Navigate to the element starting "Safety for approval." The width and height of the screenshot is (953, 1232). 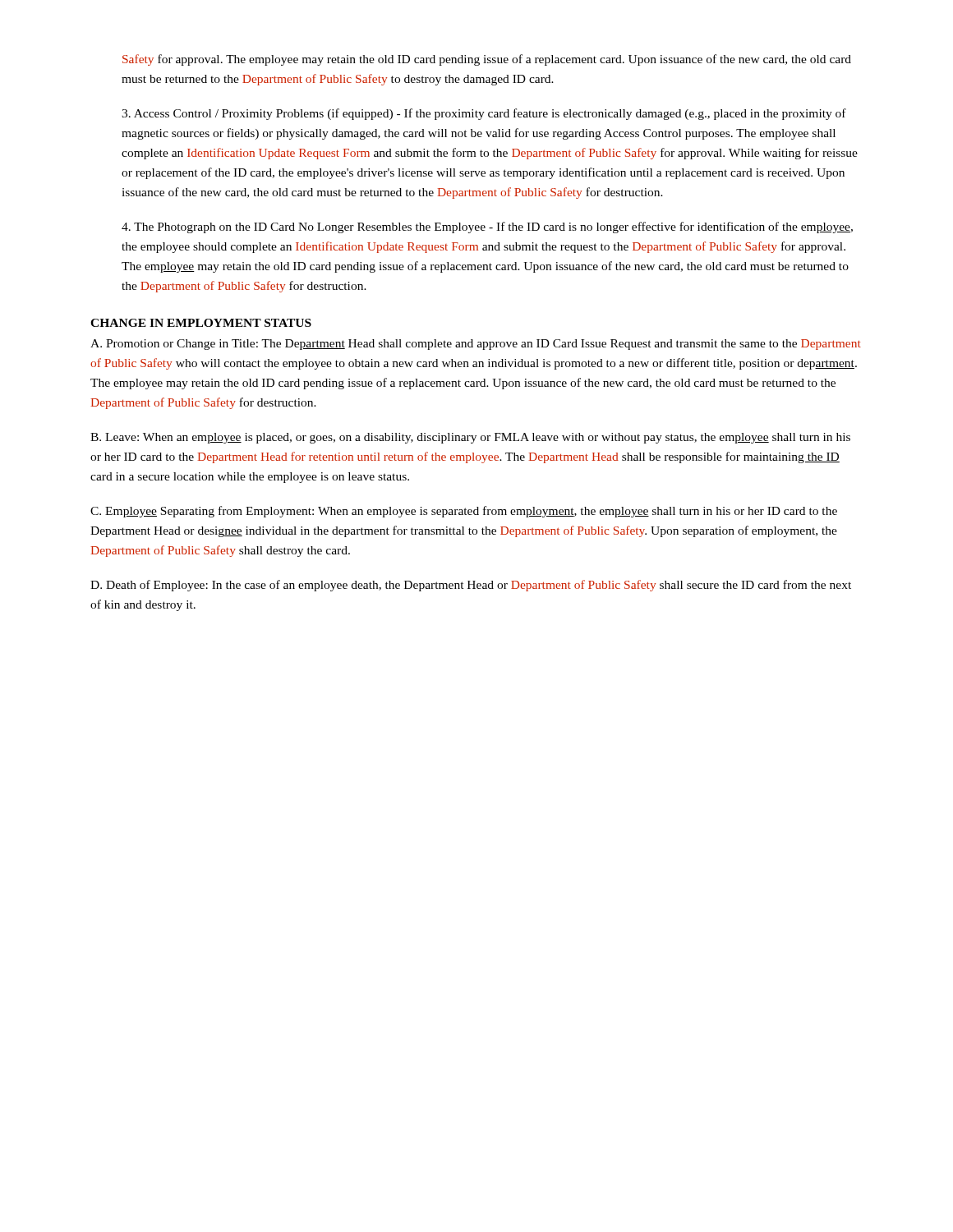(486, 69)
